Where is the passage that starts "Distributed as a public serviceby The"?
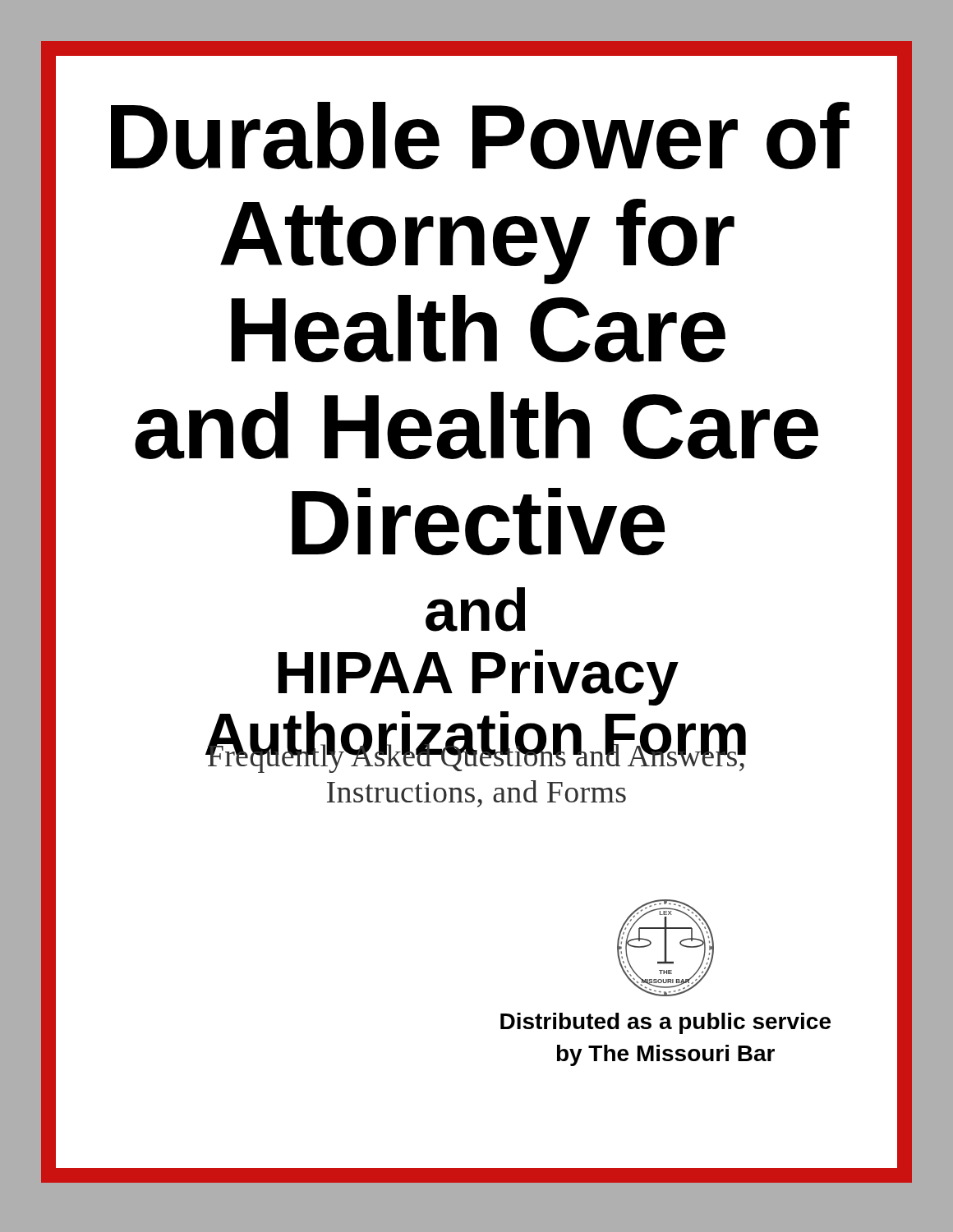953x1232 pixels. [665, 1037]
